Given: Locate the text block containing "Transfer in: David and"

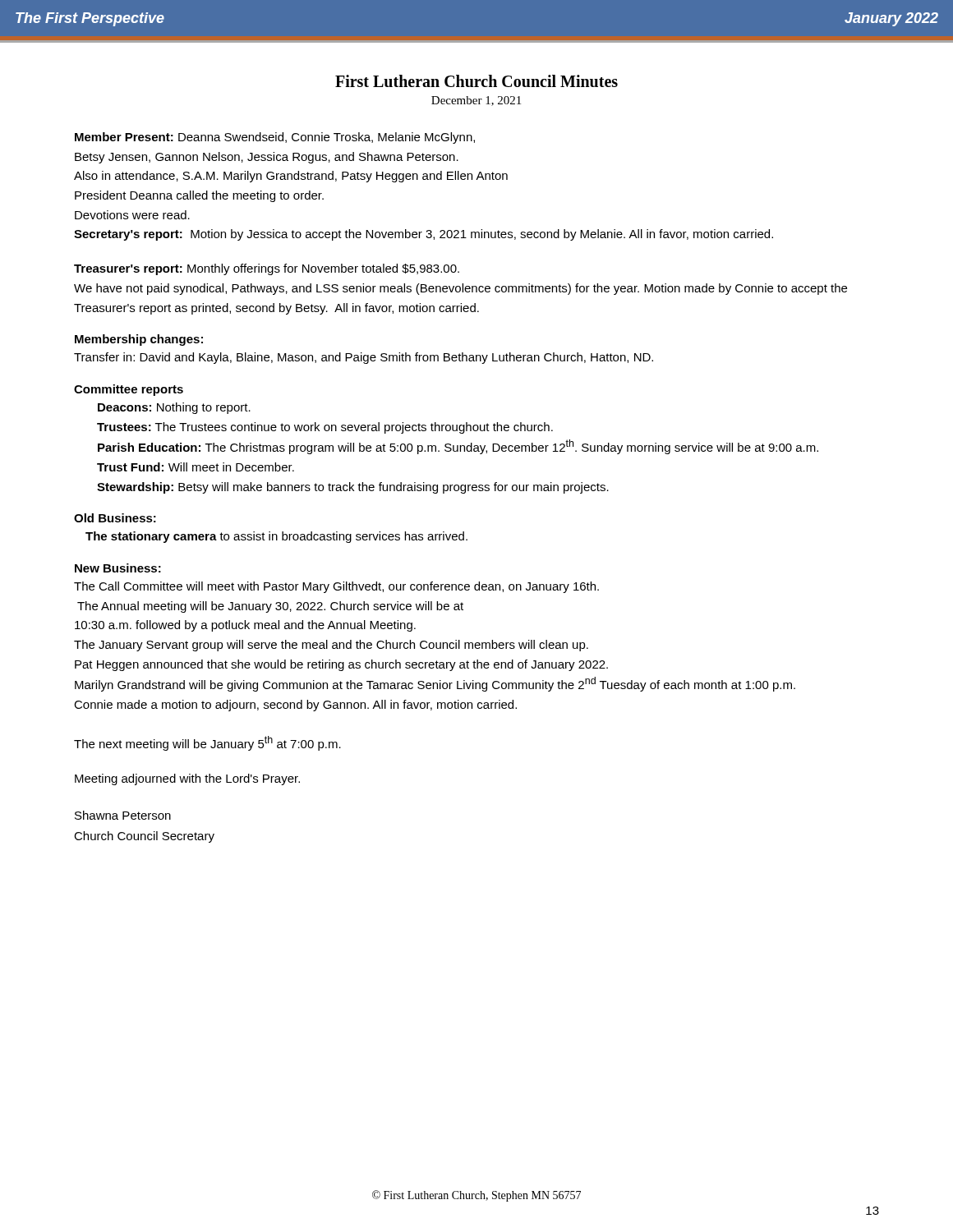Looking at the screenshot, I should 364,357.
